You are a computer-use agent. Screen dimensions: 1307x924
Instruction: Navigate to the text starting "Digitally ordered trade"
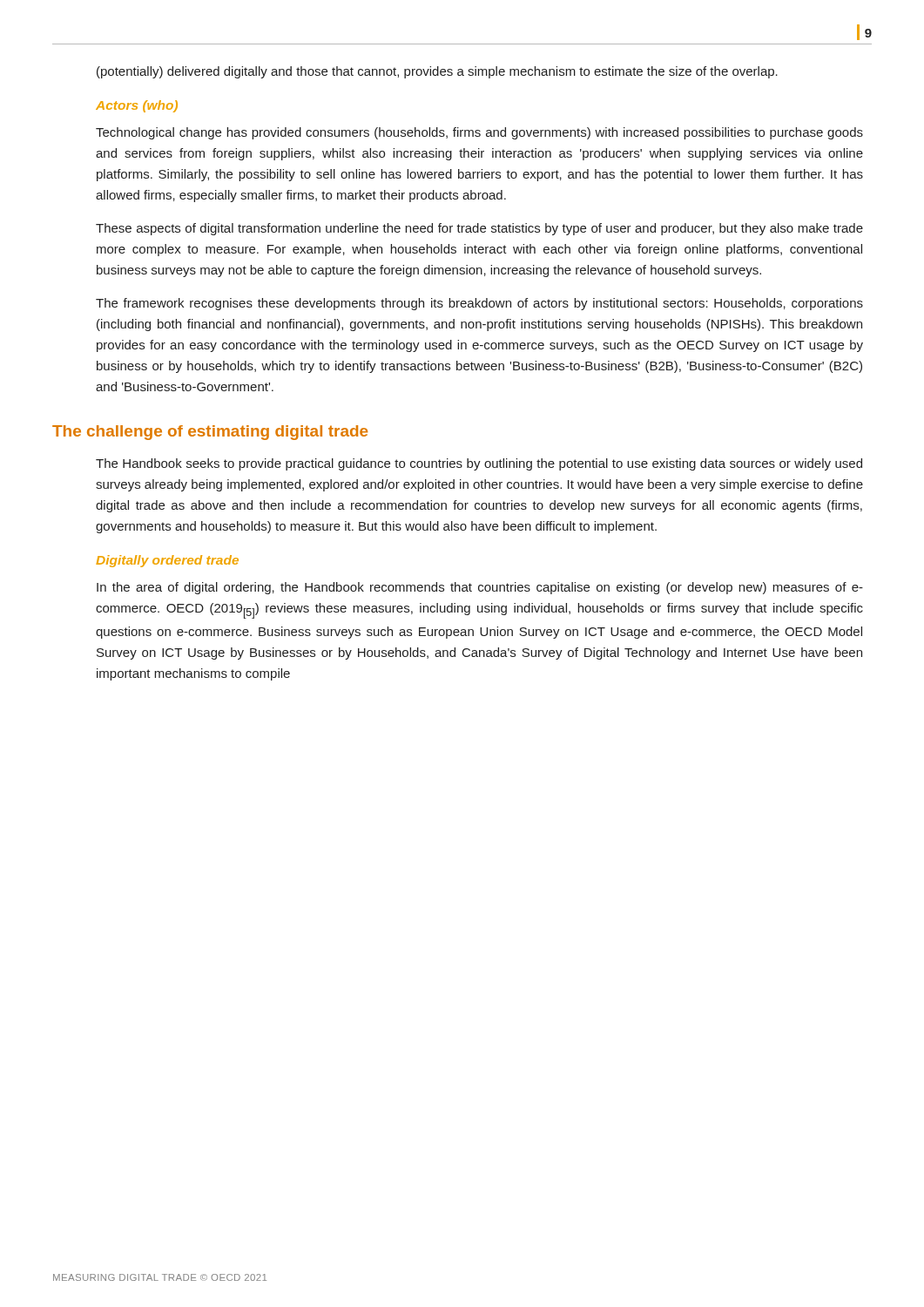click(x=167, y=560)
